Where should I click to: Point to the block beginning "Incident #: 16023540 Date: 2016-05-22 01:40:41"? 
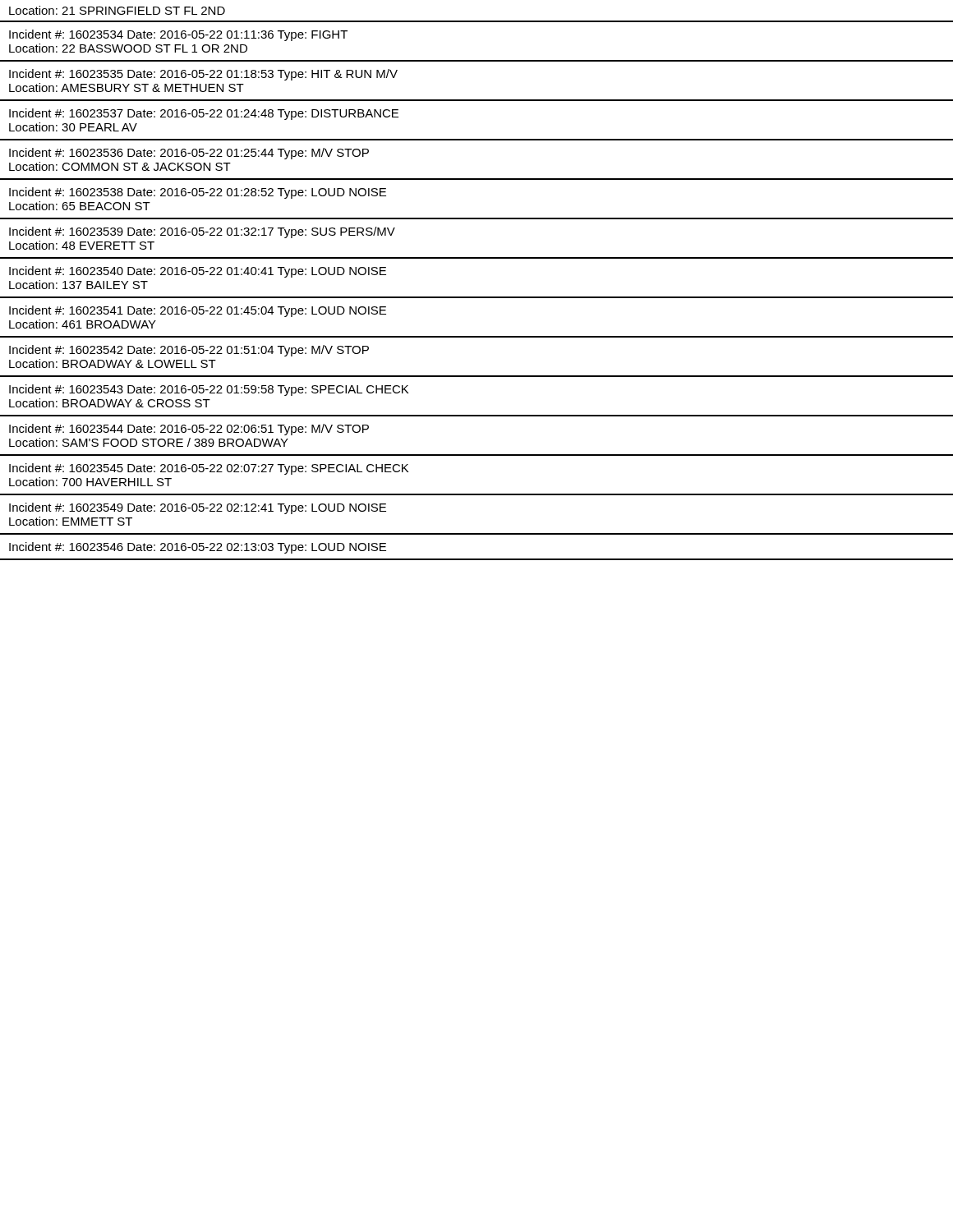click(x=198, y=272)
